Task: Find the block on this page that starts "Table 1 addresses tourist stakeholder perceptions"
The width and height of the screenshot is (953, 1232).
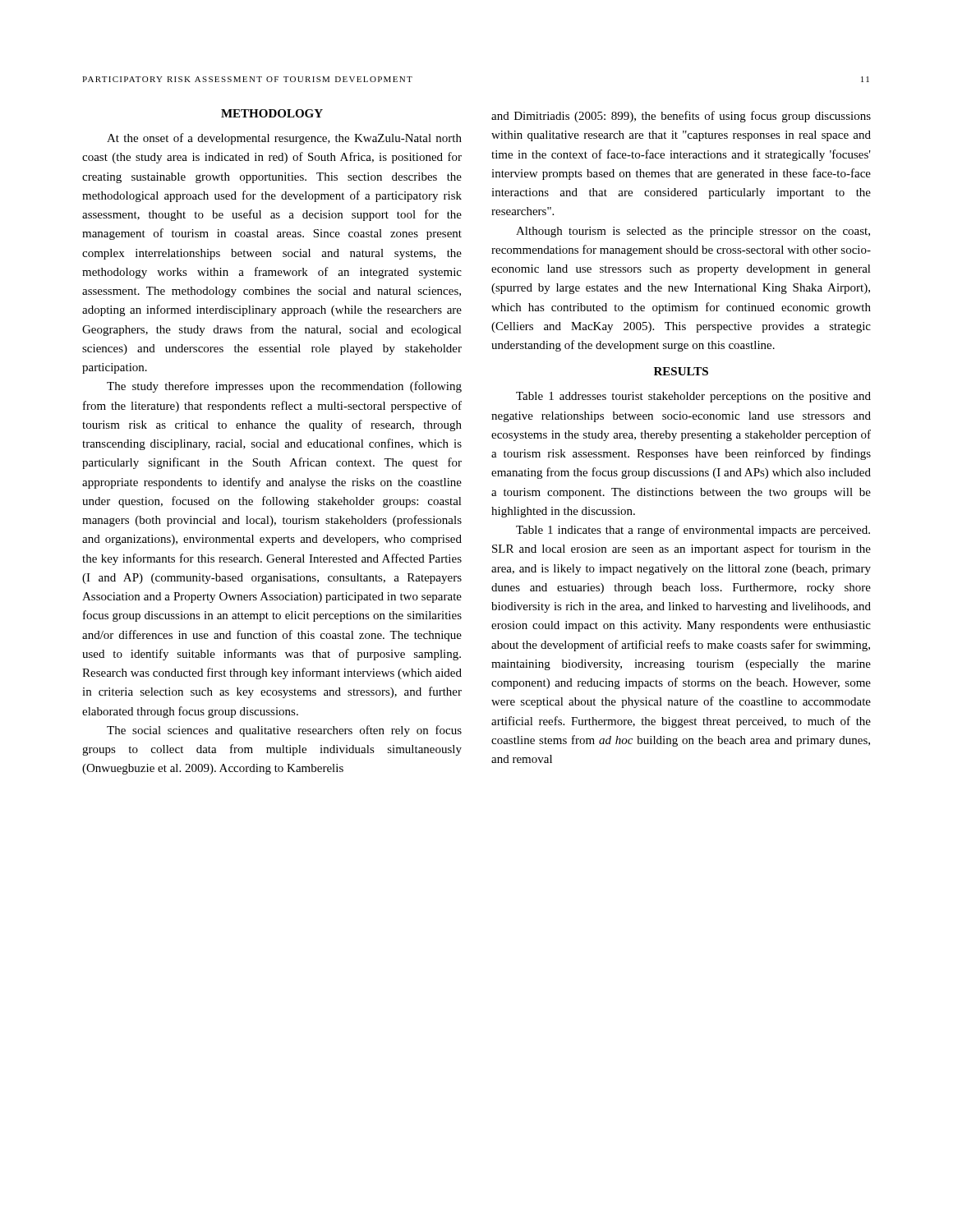Action: [681, 454]
